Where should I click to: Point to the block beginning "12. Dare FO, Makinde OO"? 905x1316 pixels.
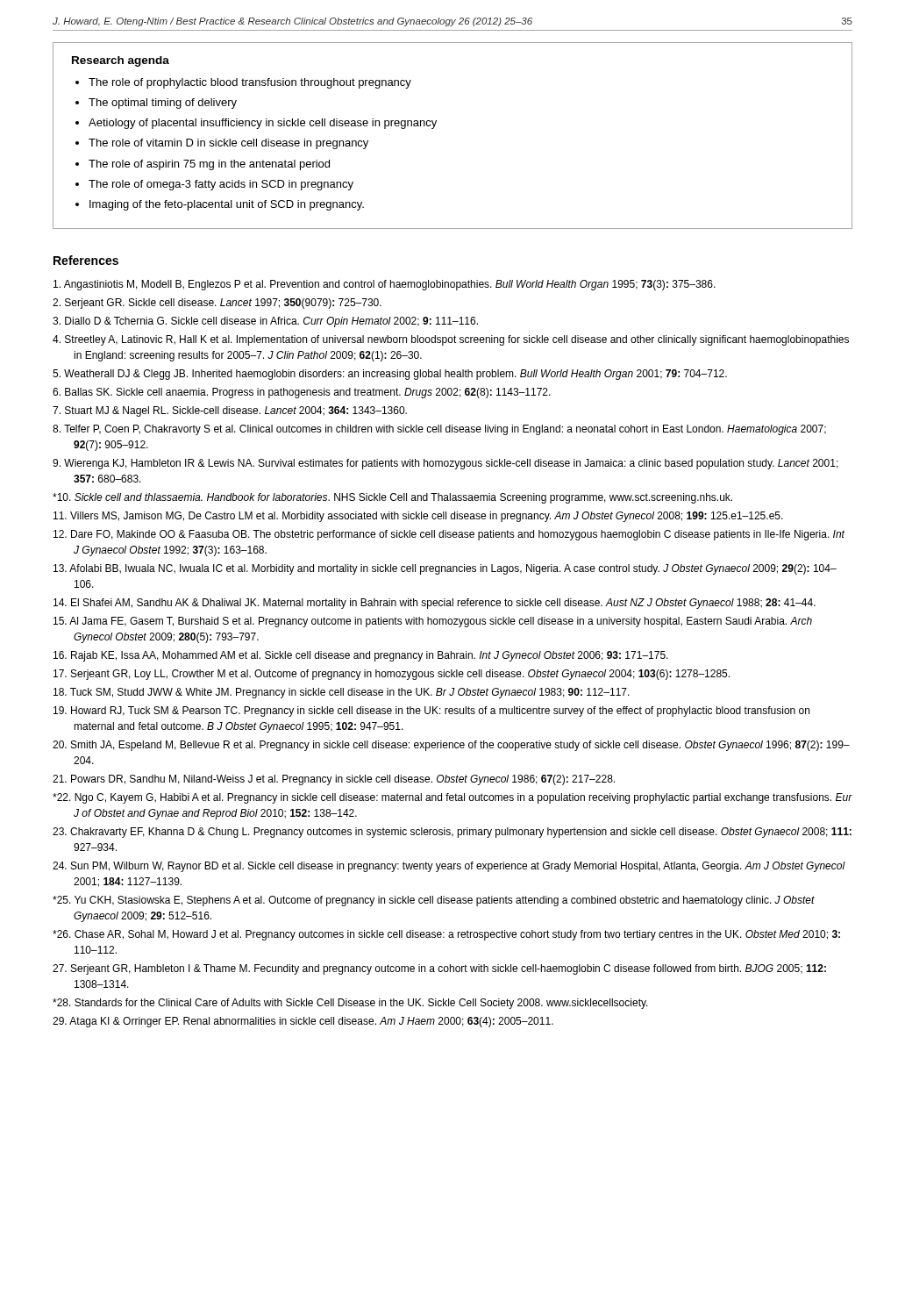pos(449,542)
